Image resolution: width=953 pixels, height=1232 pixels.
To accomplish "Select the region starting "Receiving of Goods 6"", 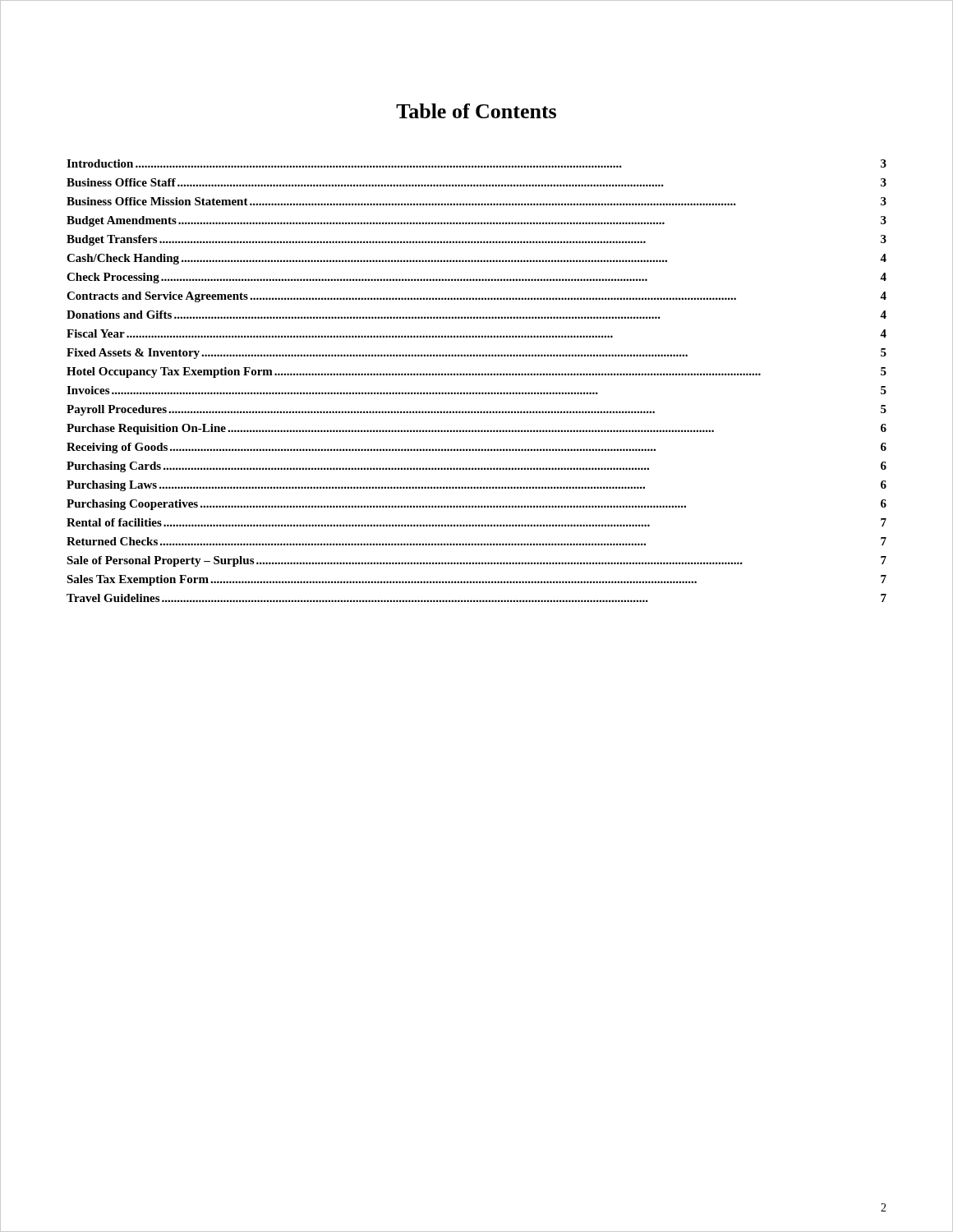I will click(476, 447).
